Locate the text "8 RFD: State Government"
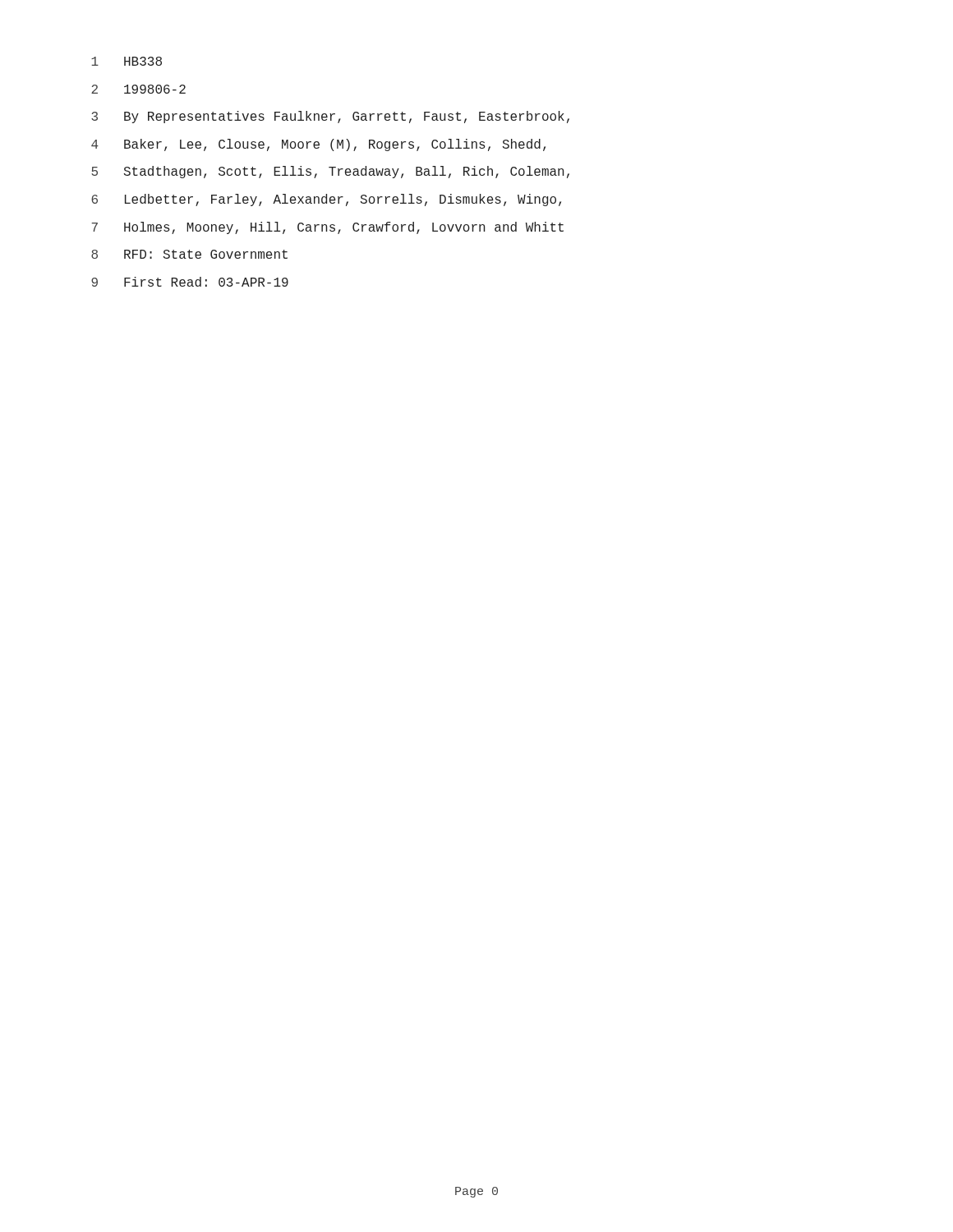Screen dimensions: 1232x953 (169, 256)
